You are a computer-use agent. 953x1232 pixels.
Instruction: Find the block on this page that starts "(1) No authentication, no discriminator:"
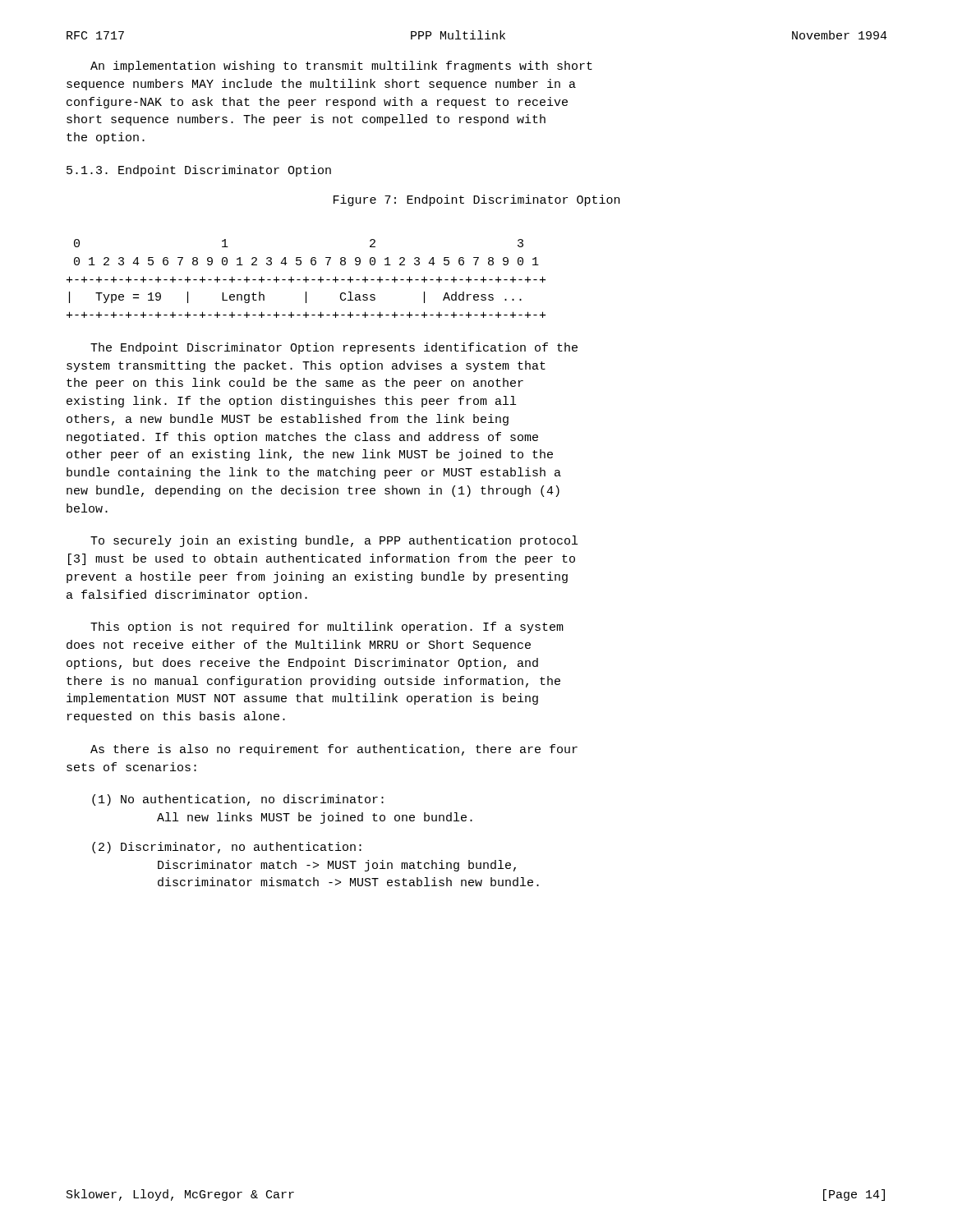[238, 800]
